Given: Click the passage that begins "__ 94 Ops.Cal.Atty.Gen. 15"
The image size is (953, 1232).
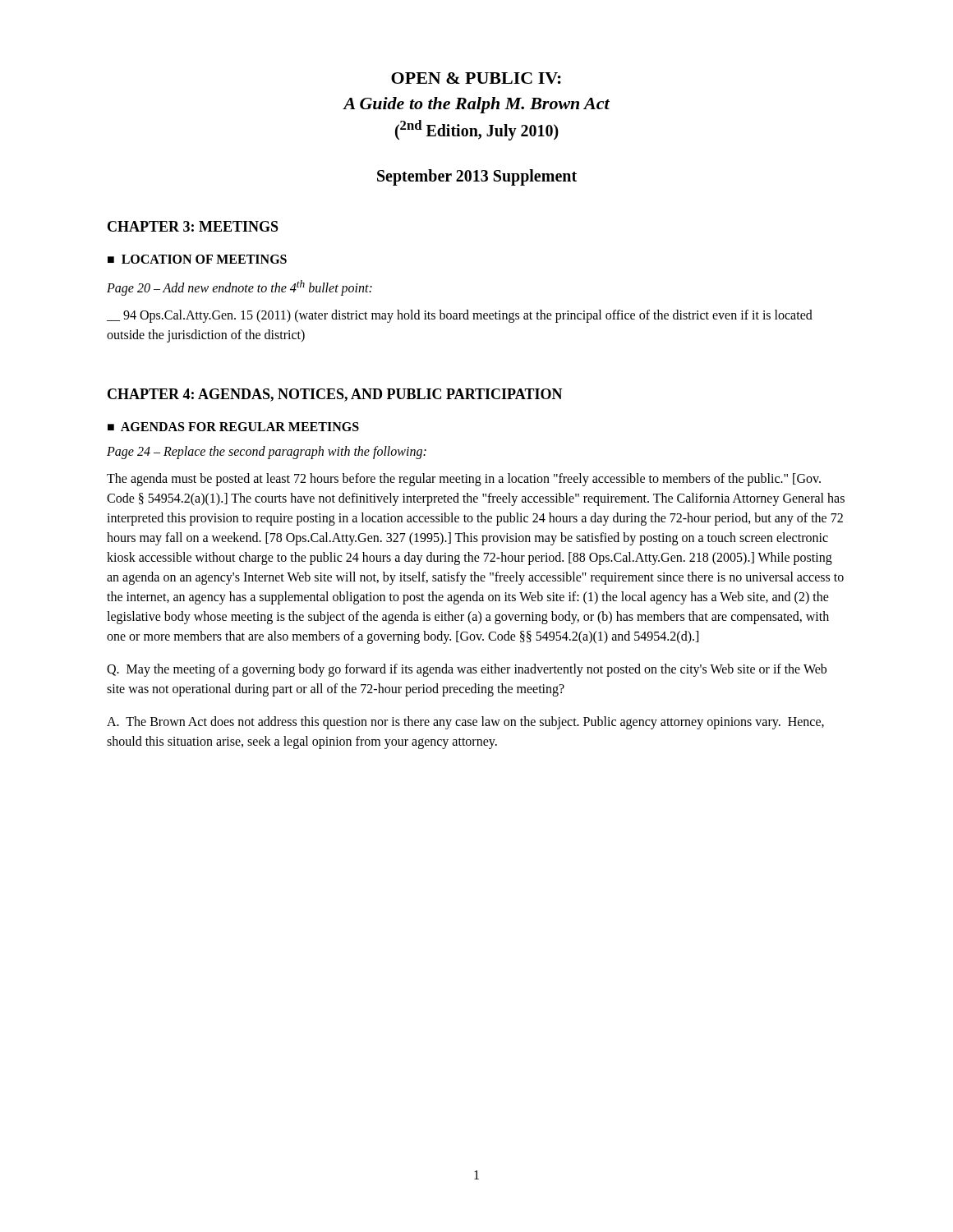Looking at the screenshot, I should (x=460, y=325).
